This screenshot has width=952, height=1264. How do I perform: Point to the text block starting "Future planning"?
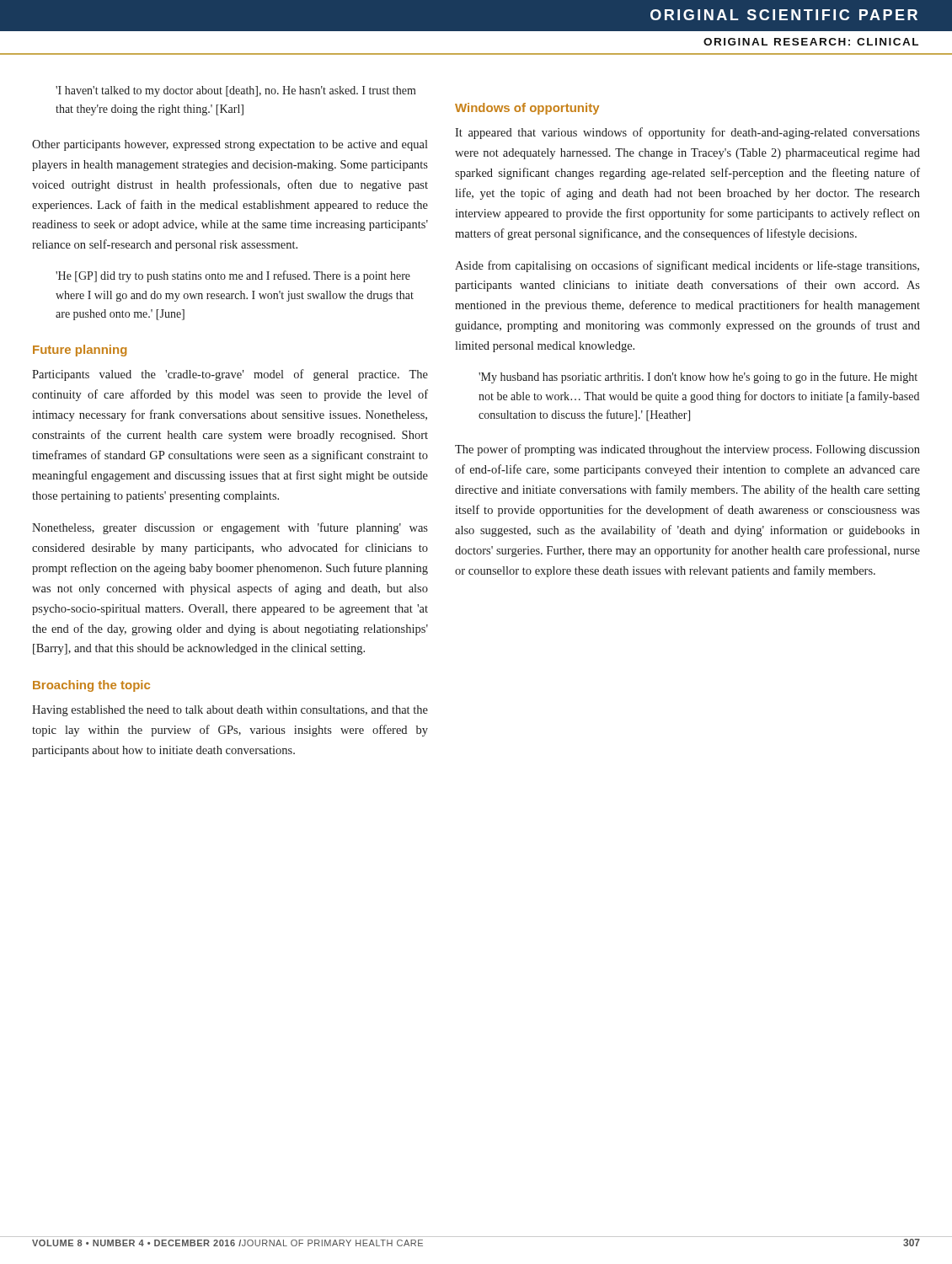coord(80,350)
